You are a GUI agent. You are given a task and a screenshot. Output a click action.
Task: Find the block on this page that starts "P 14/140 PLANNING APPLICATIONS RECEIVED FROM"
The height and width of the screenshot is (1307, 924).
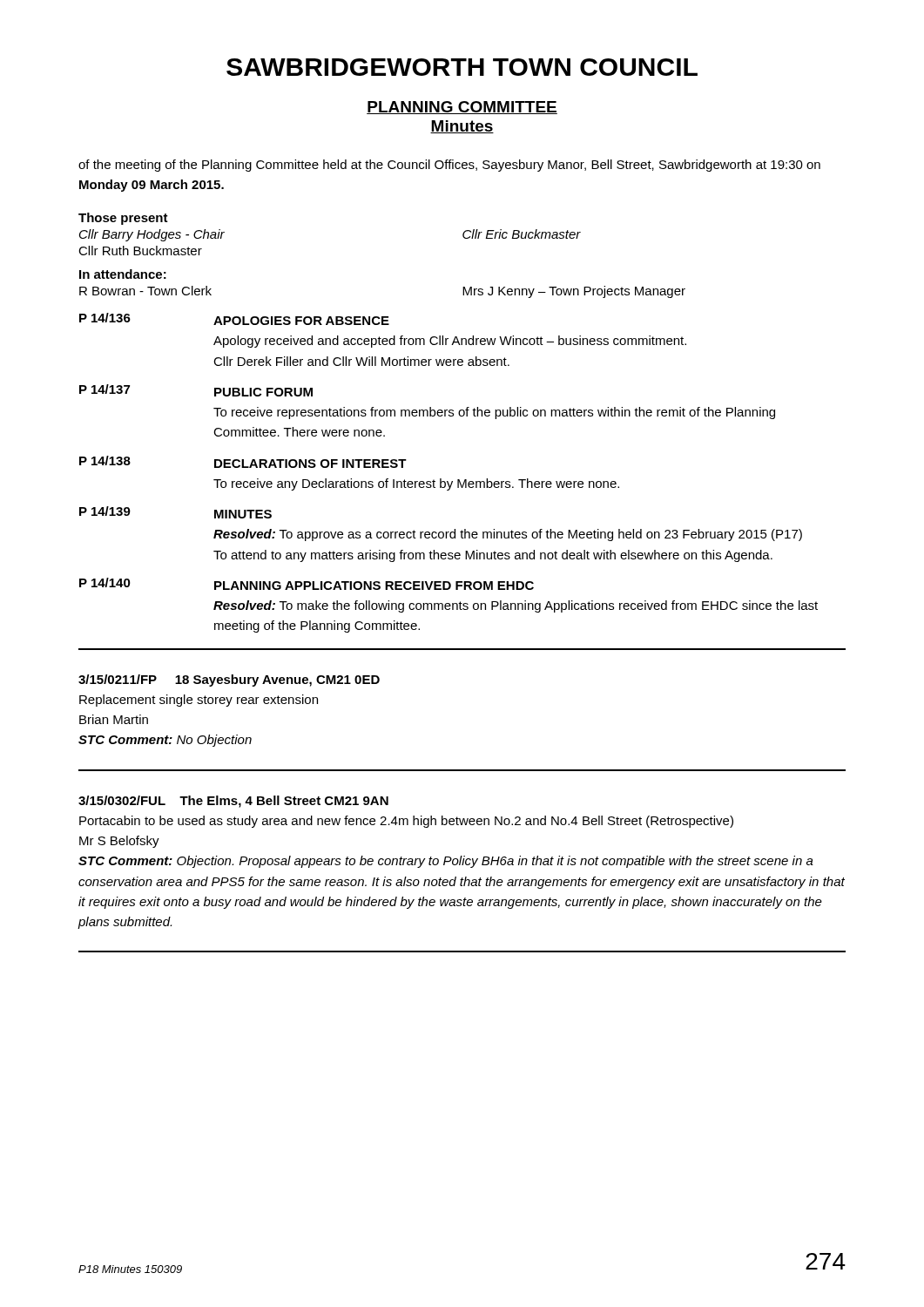click(462, 605)
